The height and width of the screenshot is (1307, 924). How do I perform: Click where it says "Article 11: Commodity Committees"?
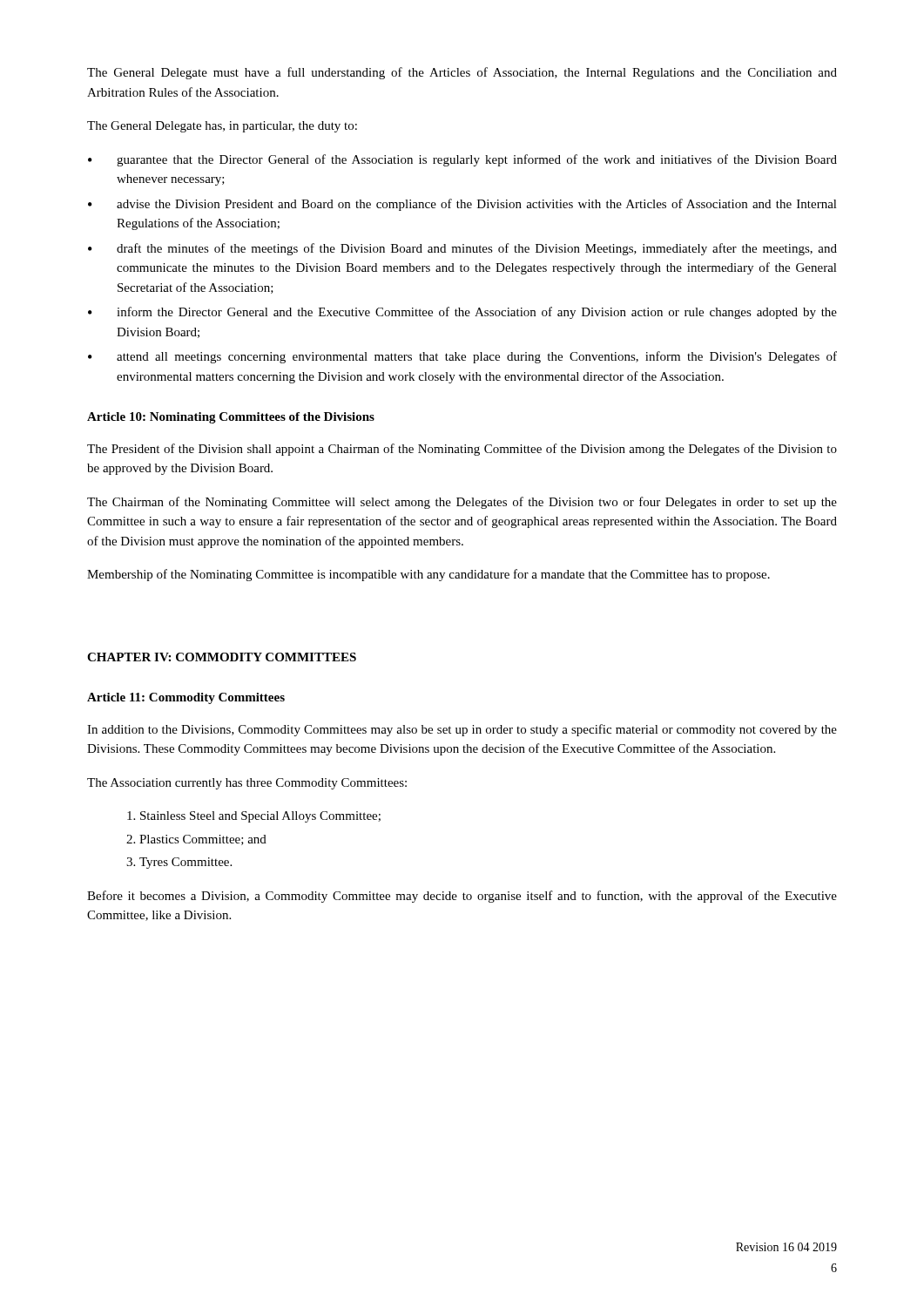click(x=186, y=697)
